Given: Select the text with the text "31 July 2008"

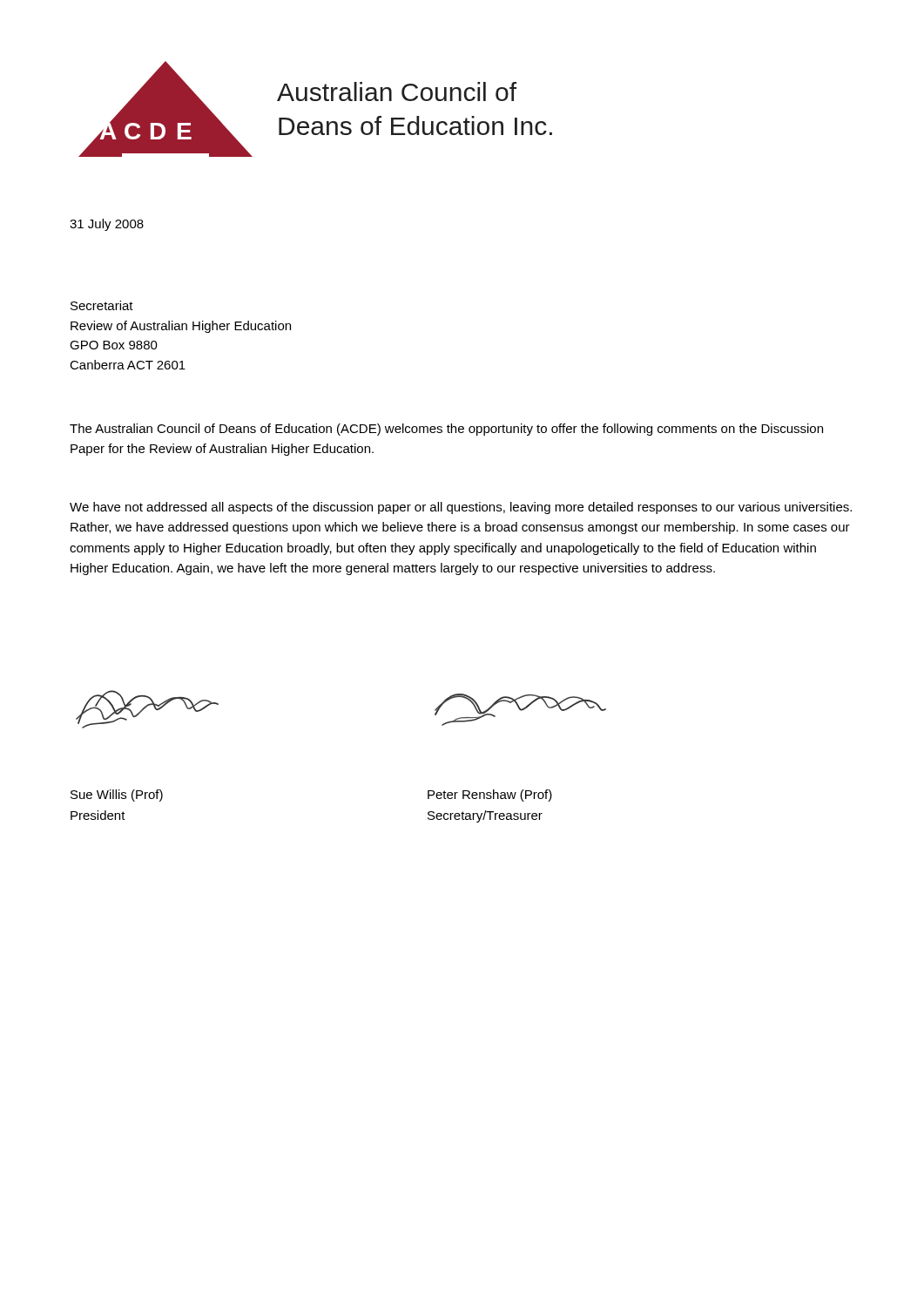Looking at the screenshot, I should click(107, 223).
